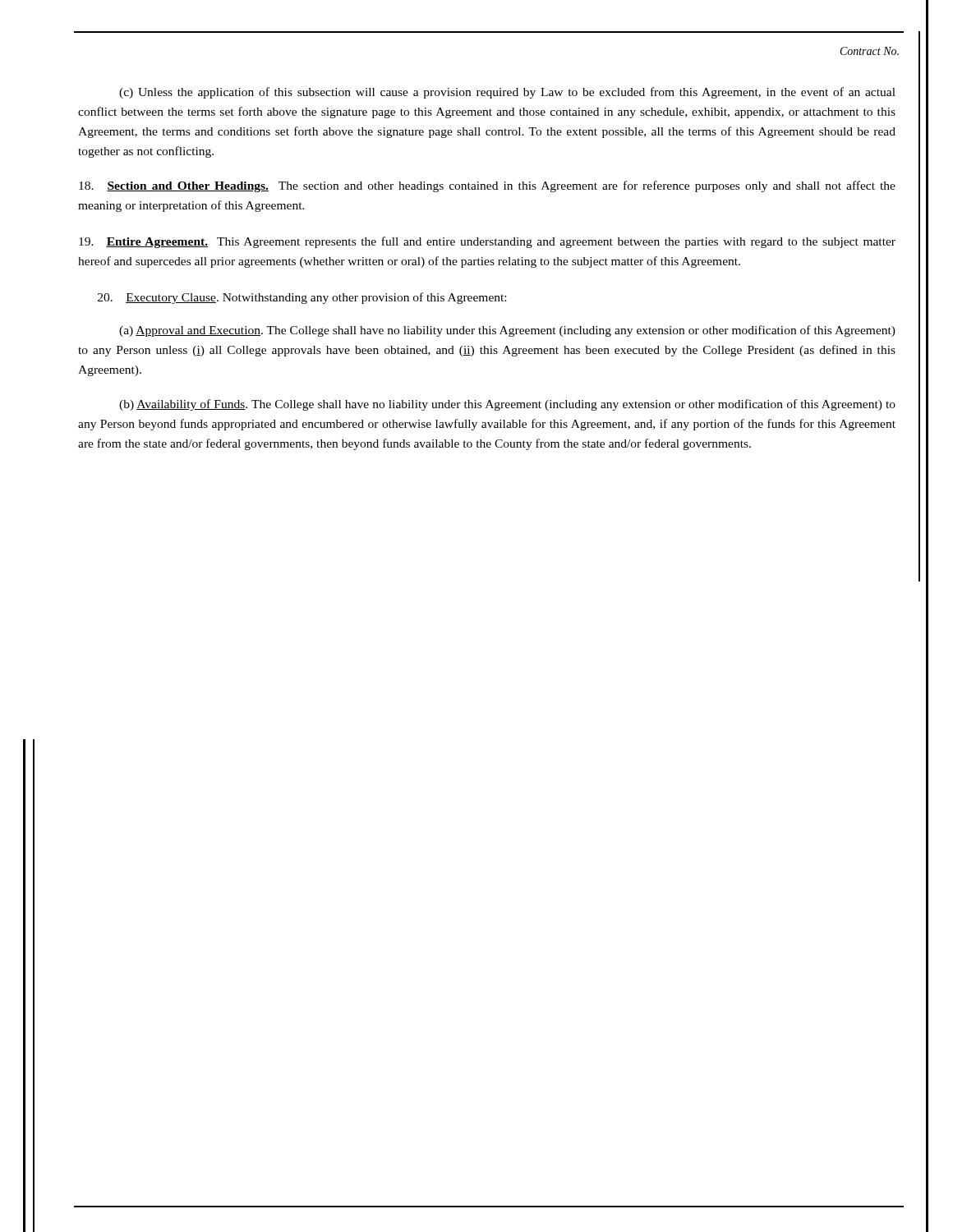The image size is (953, 1232).
Task: Select the element starting "Executory Clause. Notwithstanding any other provision of this"
Action: click(x=293, y=297)
